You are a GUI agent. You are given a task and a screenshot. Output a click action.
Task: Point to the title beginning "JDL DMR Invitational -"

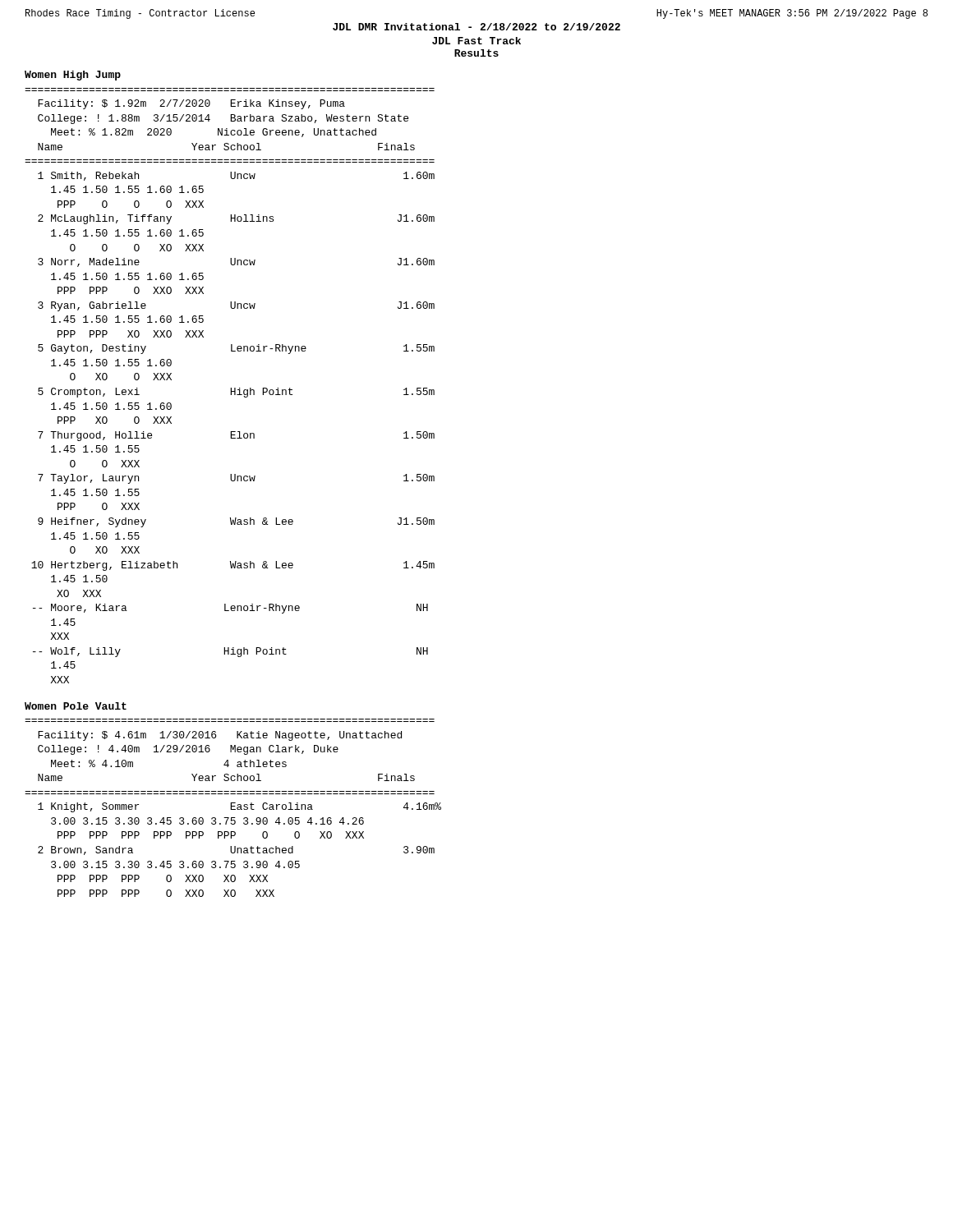tap(476, 27)
